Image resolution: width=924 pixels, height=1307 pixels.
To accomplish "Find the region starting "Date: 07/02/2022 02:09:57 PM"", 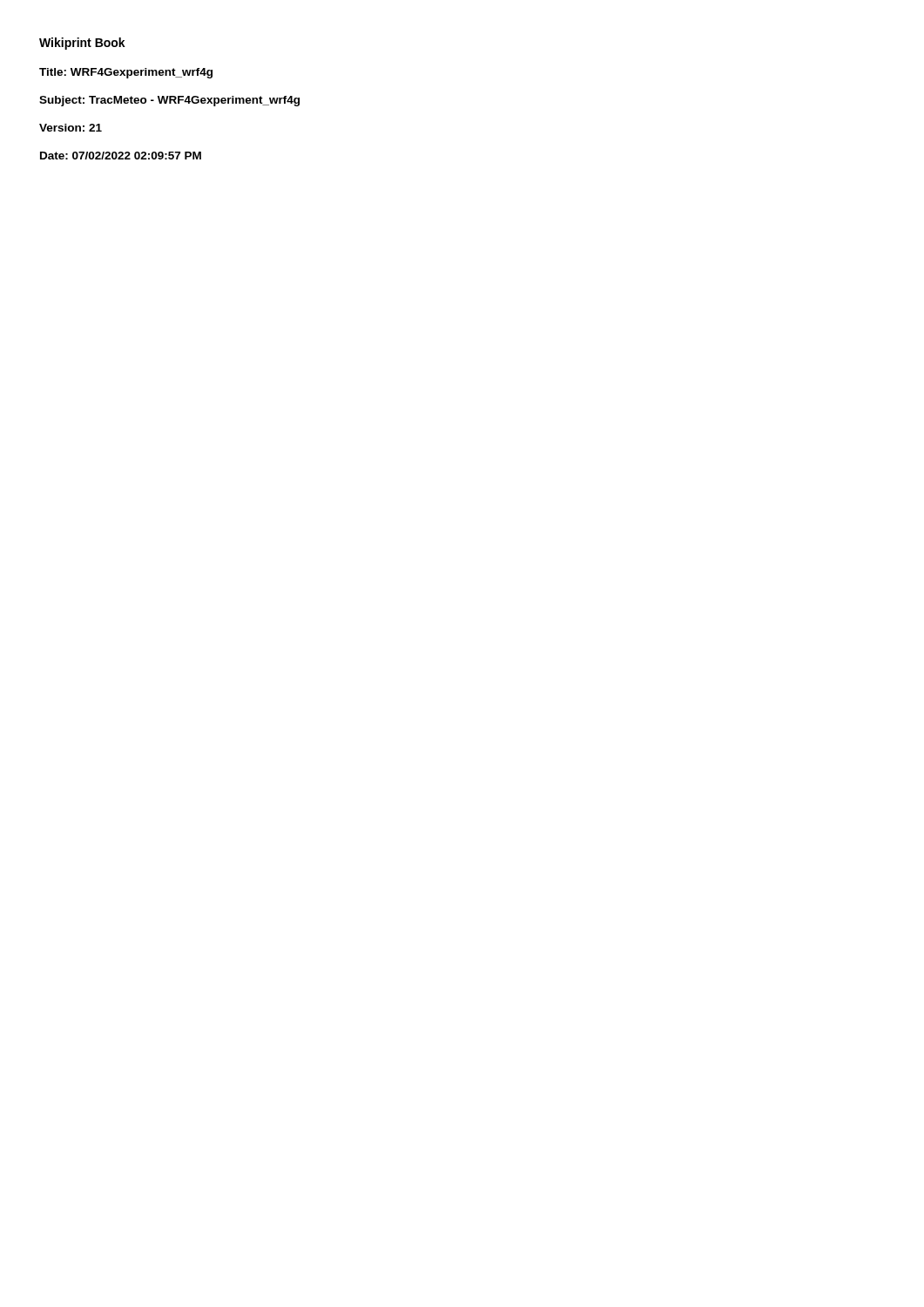I will [121, 156].
